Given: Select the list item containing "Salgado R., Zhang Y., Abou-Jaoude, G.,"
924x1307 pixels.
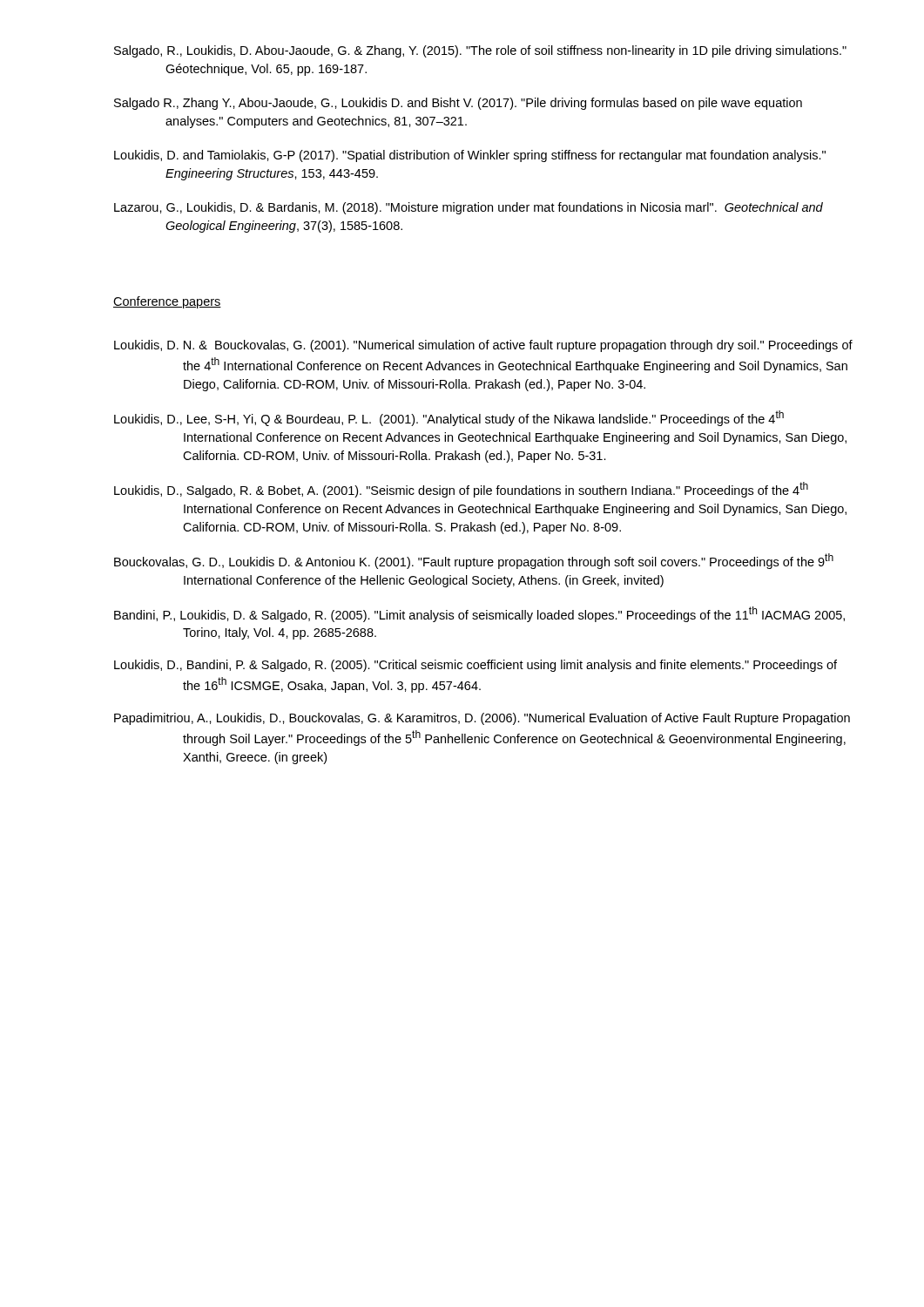Looking at the screenshot, I should pyautogui.click(x=458, y=112).
